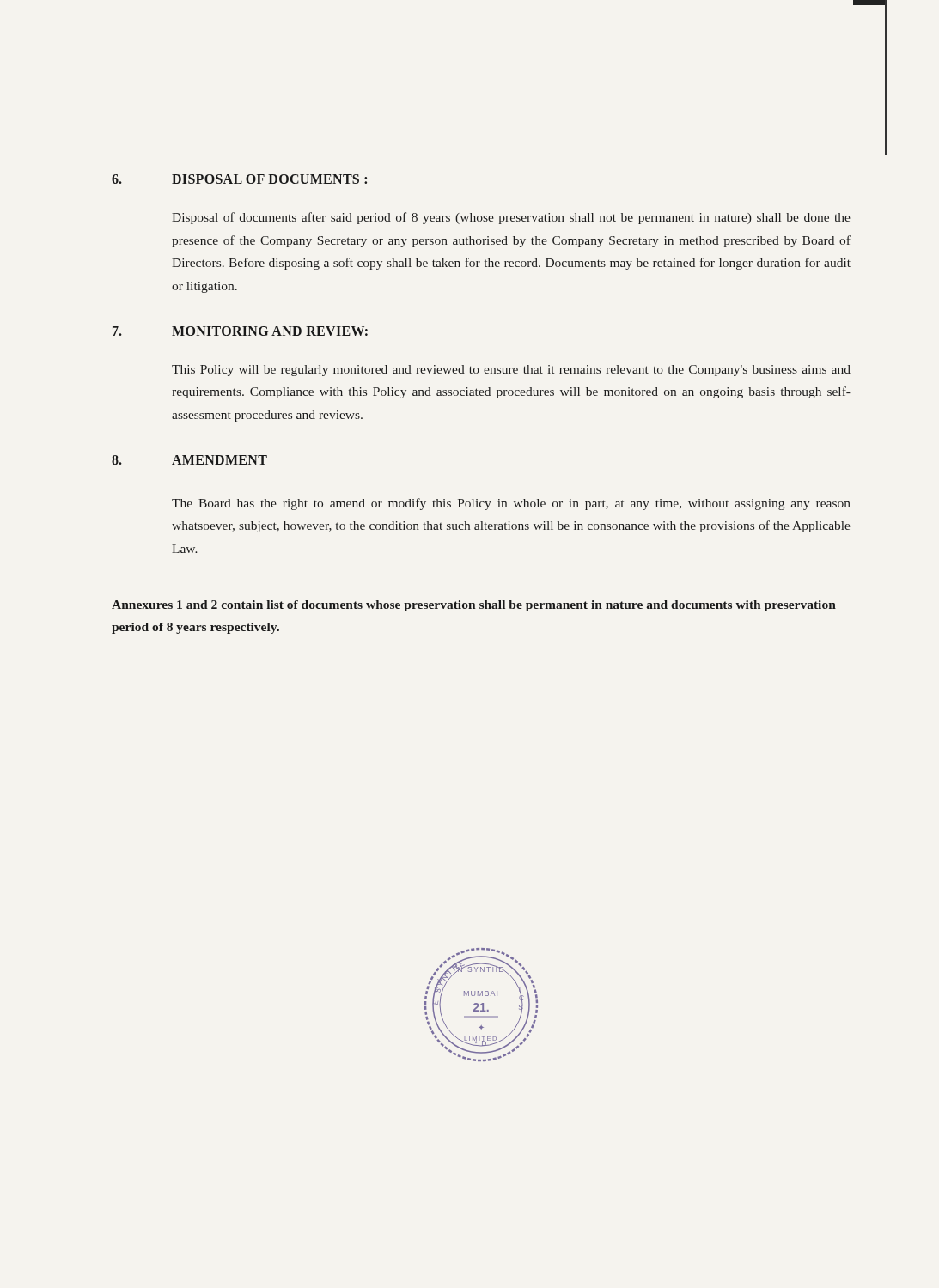Locate the text block that says "Annexures 1 and 2 contain list of documents"
Image resolution: width=939 pixels, height=1288 pixels.
(474, 615)
